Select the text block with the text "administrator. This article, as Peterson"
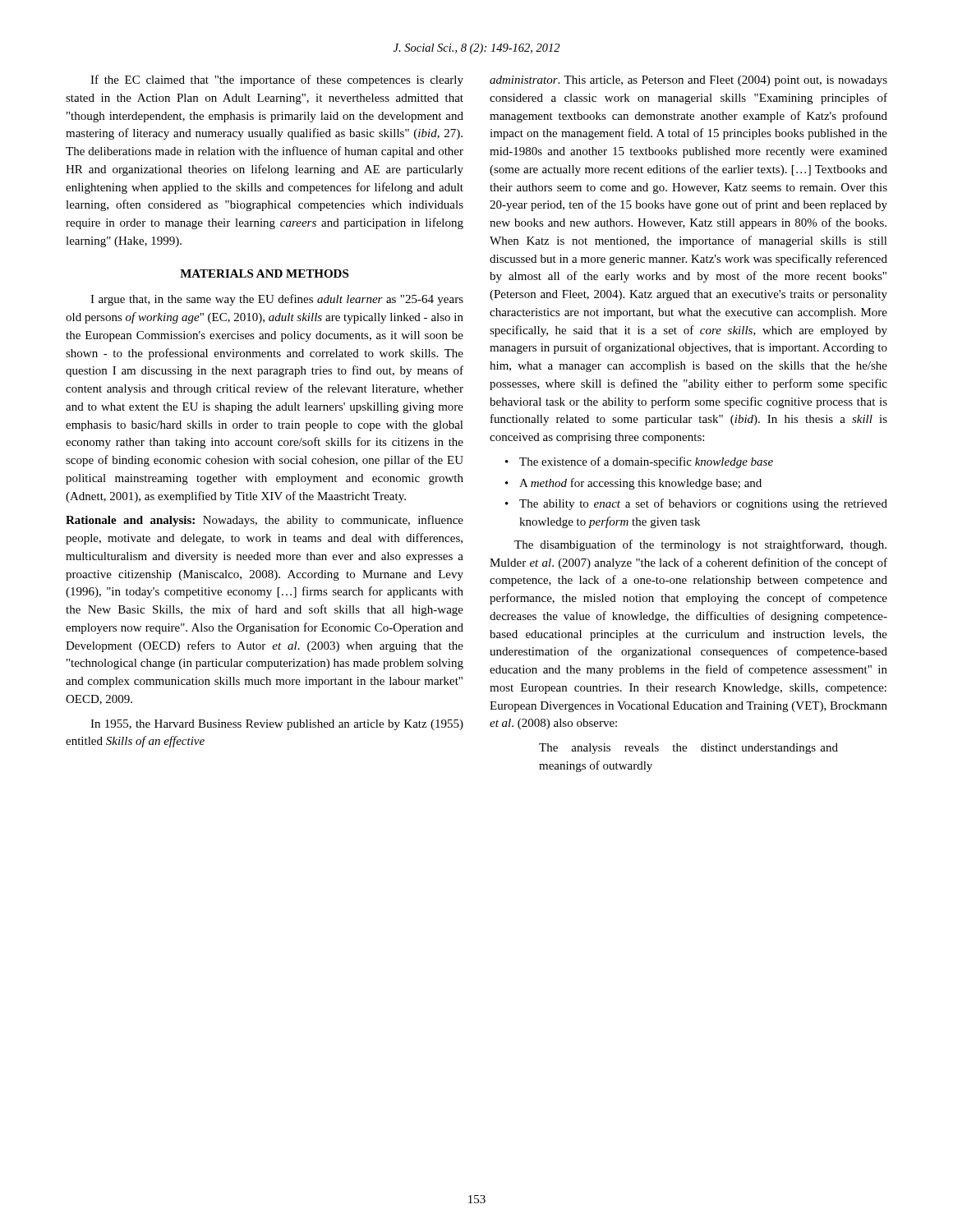 pos(688,258)
